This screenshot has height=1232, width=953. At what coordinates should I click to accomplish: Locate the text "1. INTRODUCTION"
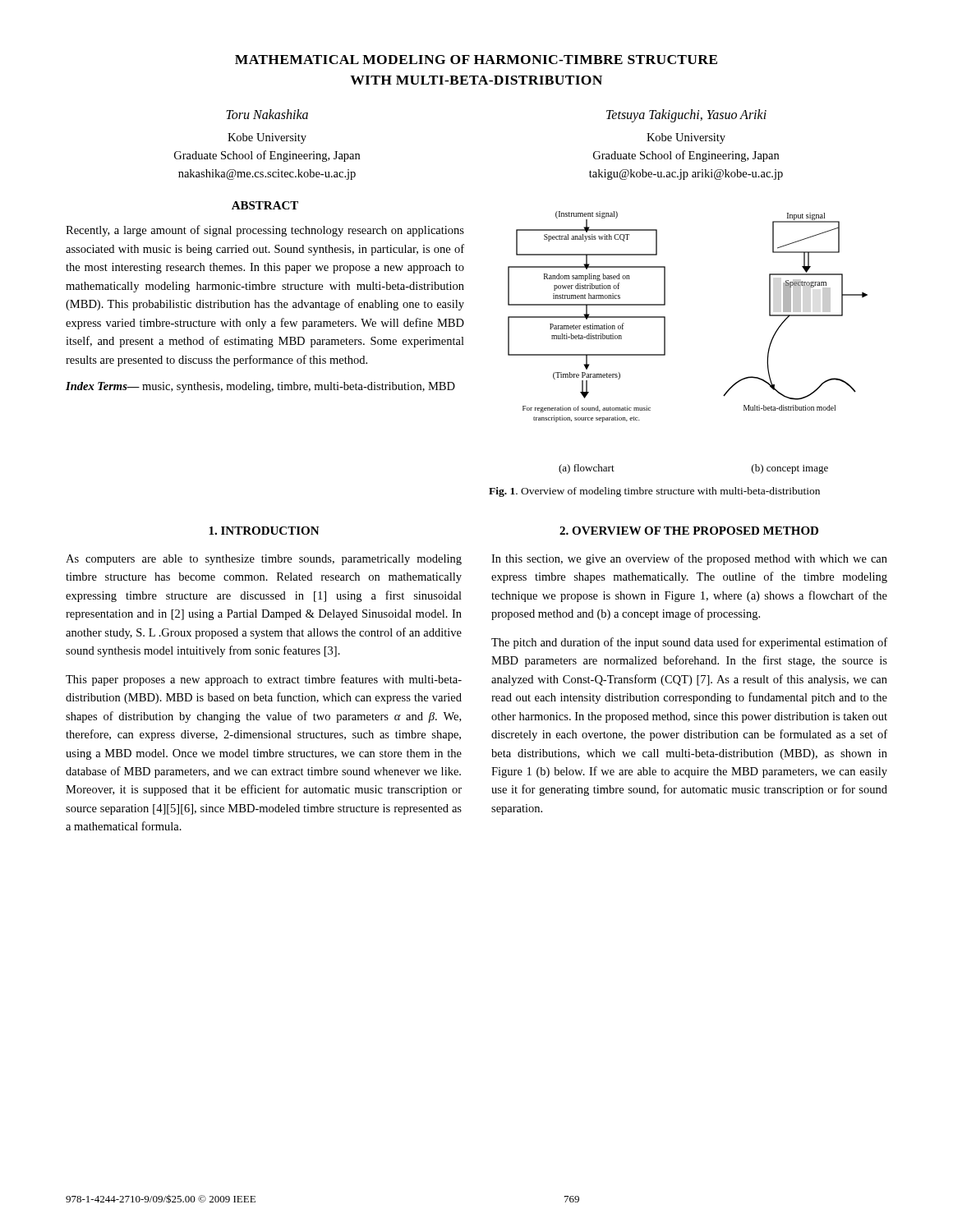click(x=264, y=530)
